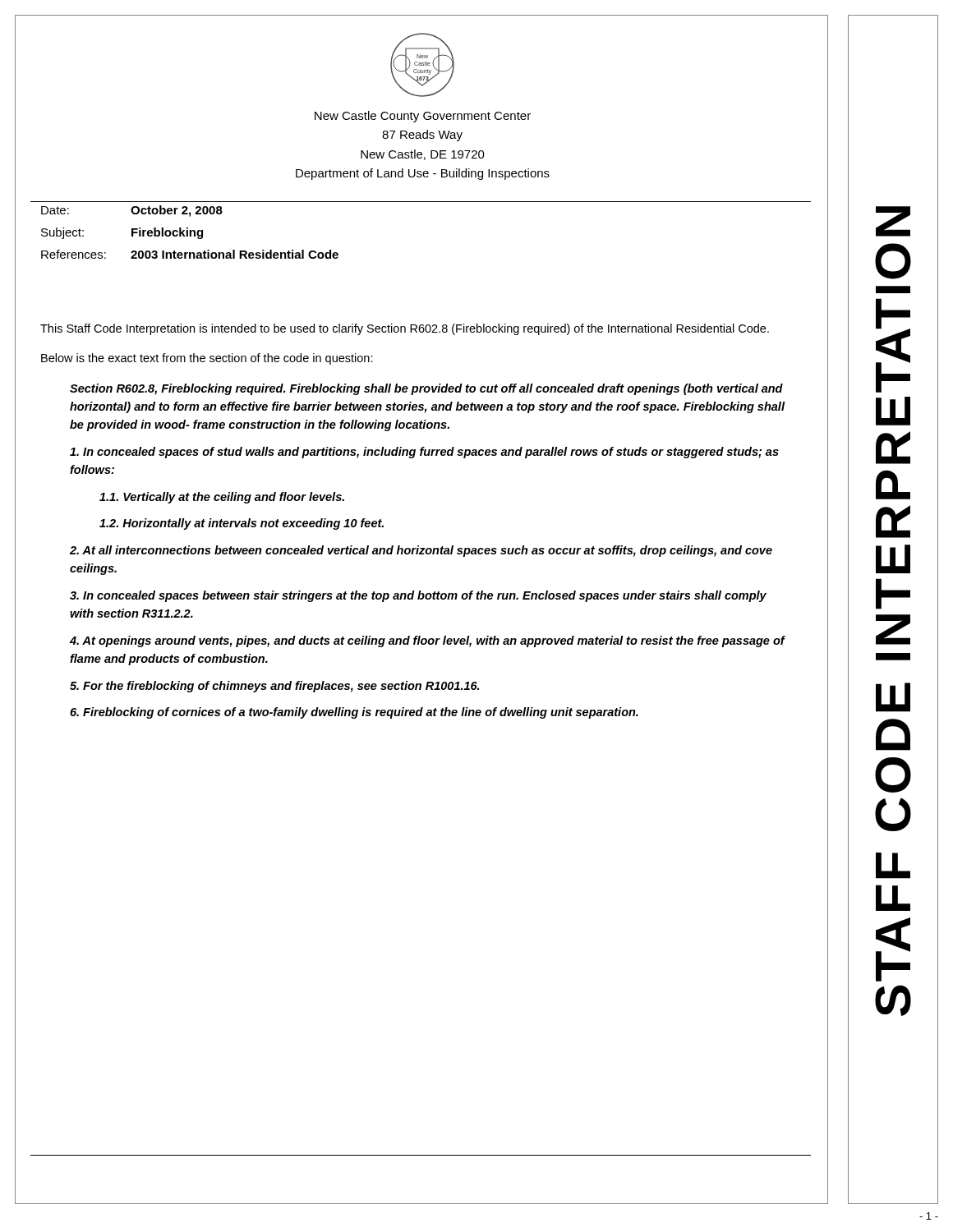Click on the text block with the text "This Staff Code Interpretation is intended to be"
Viewport: 953px width, 1232px height.
[x=405, y=328]
